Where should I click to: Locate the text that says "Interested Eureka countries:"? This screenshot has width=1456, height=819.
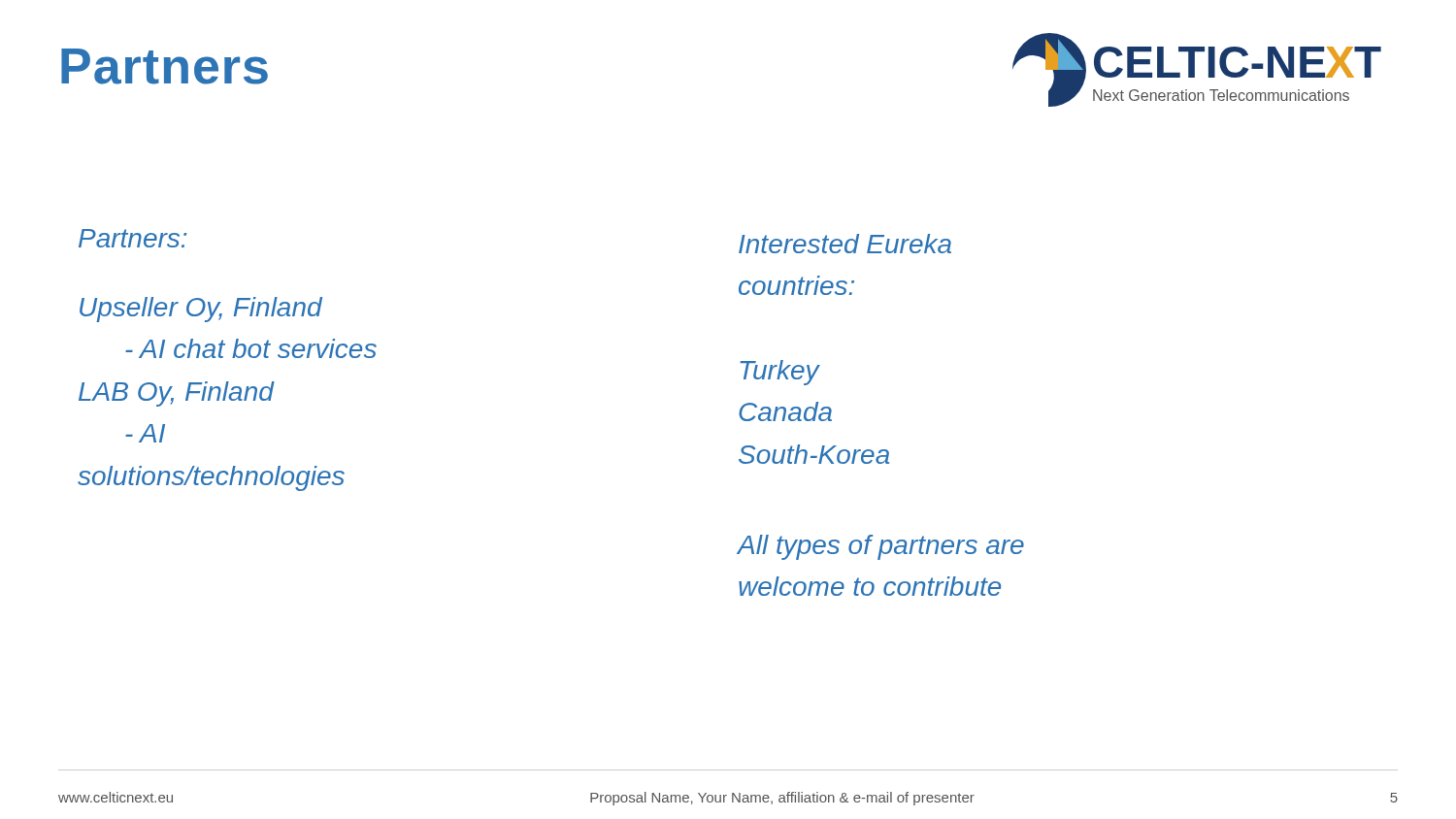point(845,244)
